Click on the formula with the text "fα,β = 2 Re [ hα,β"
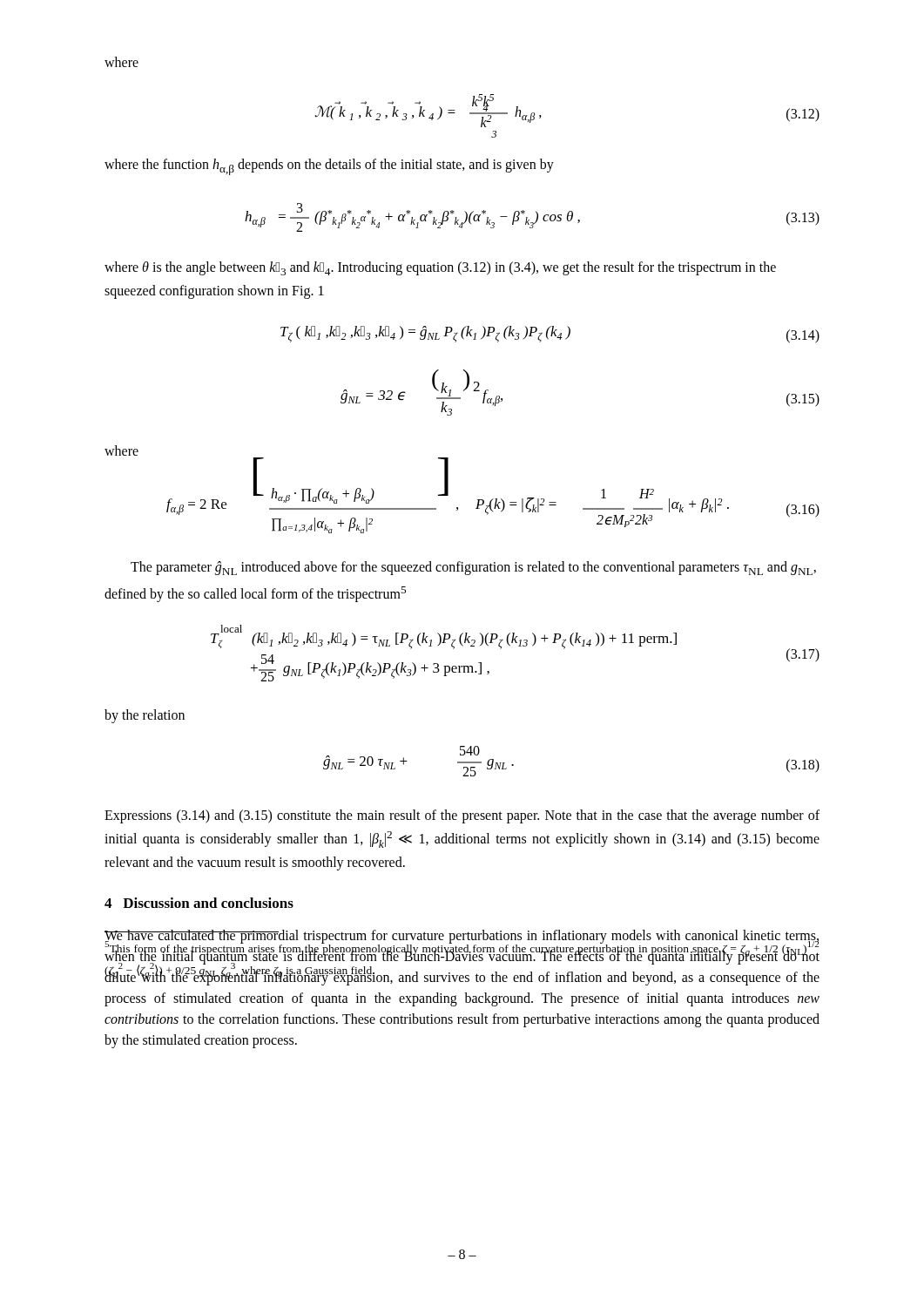924x1307 pixels. pos(462,510)
